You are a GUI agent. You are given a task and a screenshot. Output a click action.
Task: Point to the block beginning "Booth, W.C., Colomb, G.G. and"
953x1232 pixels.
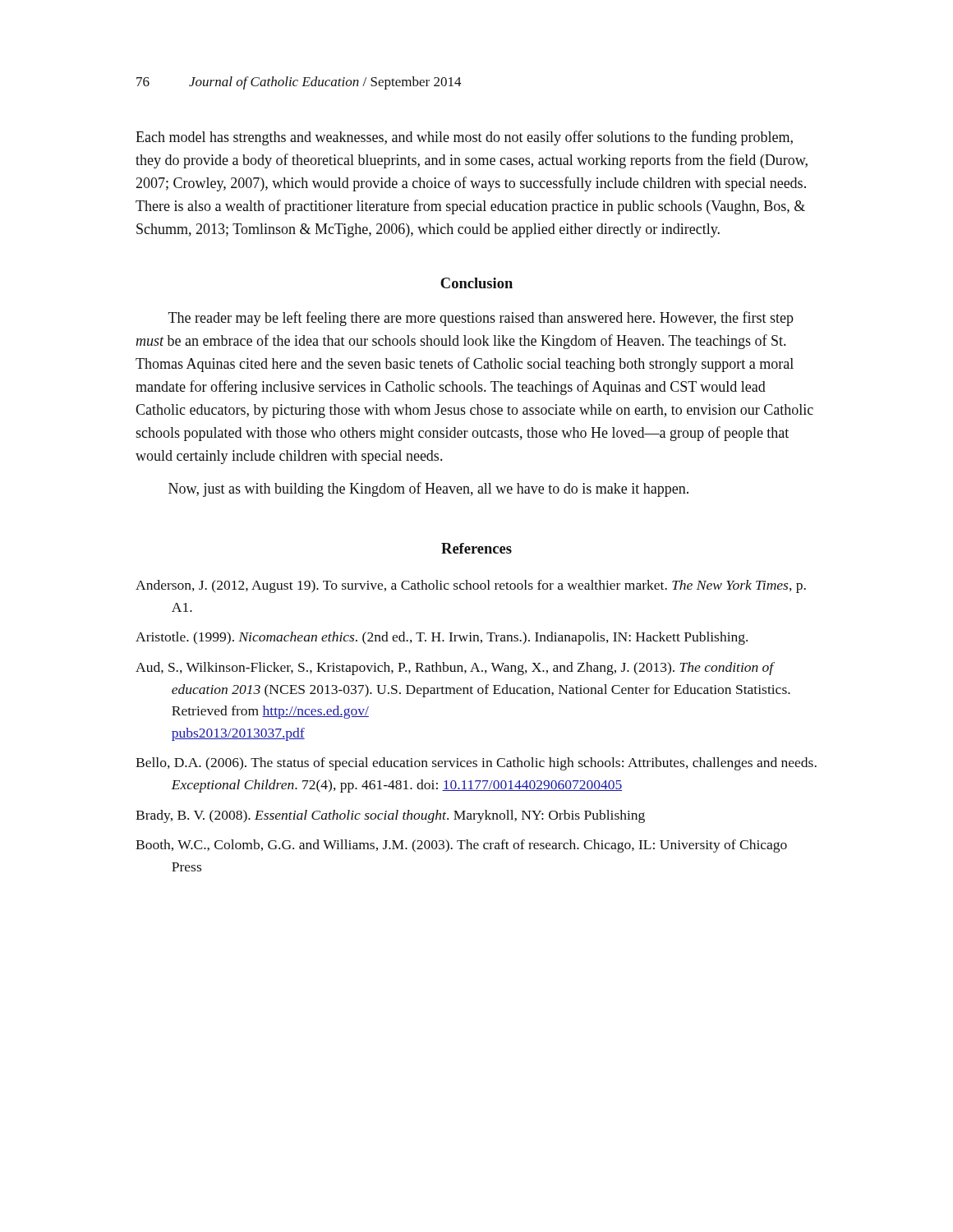[461, 855]
